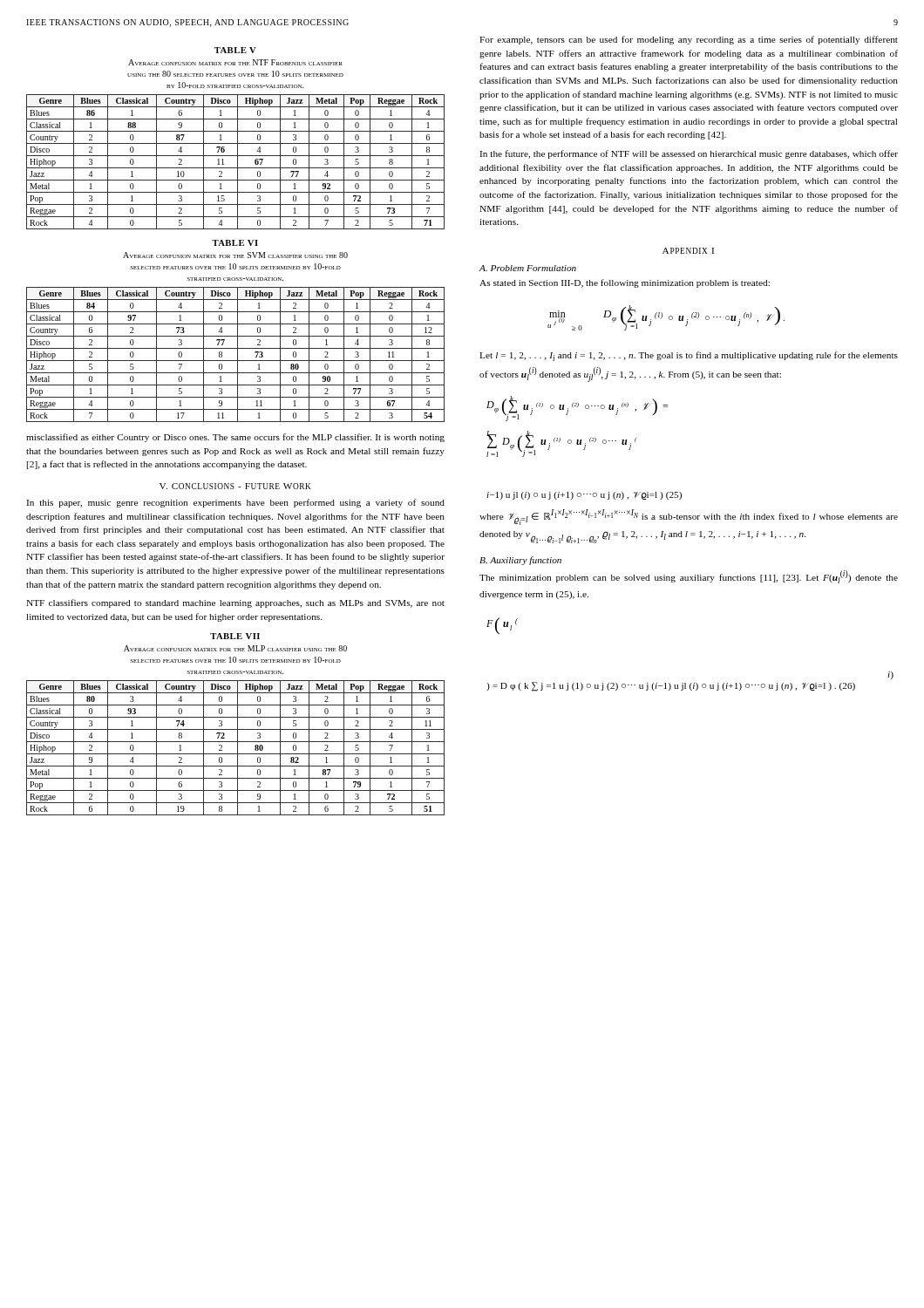Select the text block with the text "Let l ="
924x1308 pixels.
tap(689, 366)
